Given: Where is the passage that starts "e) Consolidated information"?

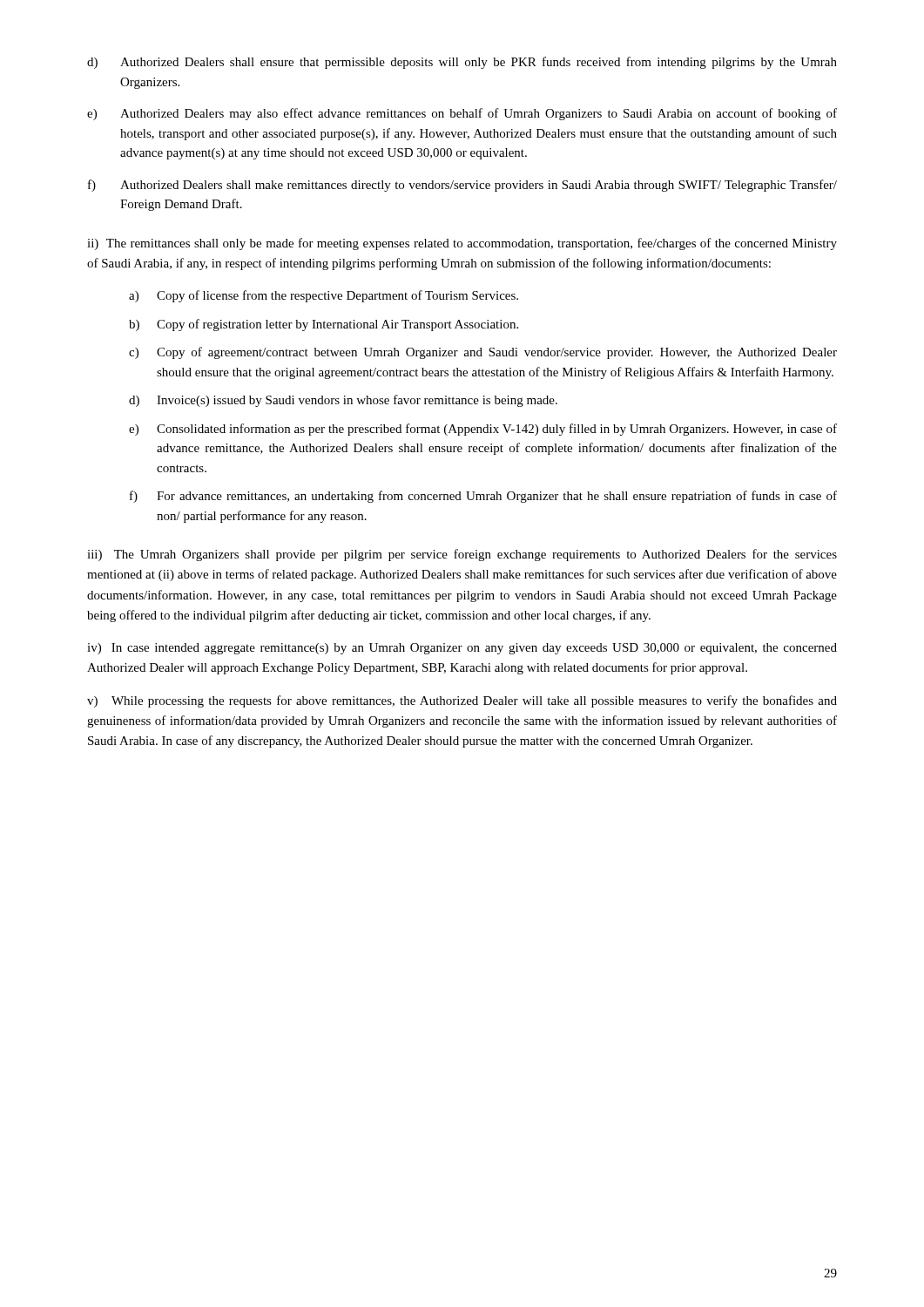Looking at the screenshot, I should pos(483,448).
